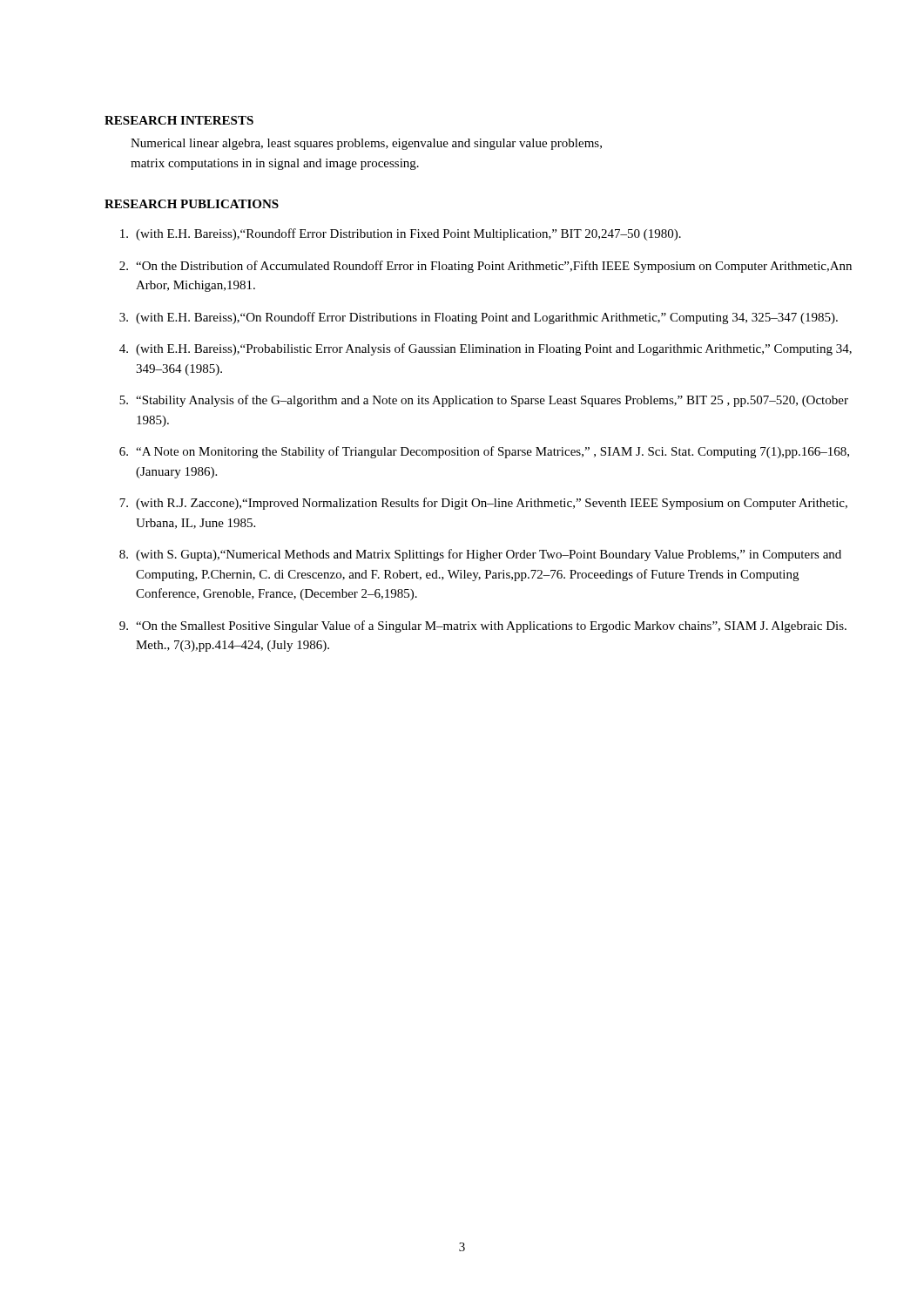
Task: Select the text block containing "Numerical linear algebra, least squares problems, eigenvalue"
Action: [367, 153]
